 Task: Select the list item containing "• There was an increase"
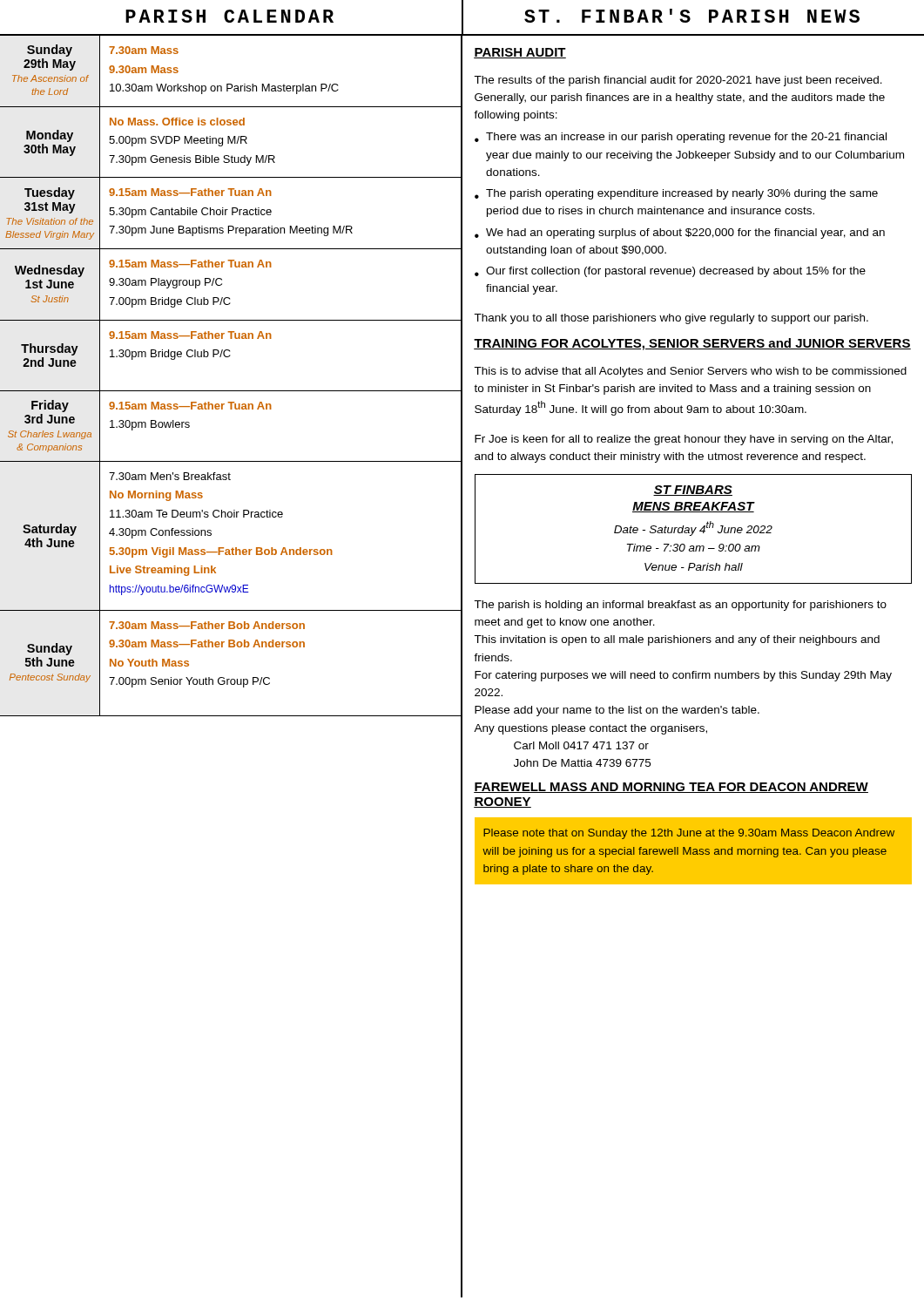click(693, 155)
